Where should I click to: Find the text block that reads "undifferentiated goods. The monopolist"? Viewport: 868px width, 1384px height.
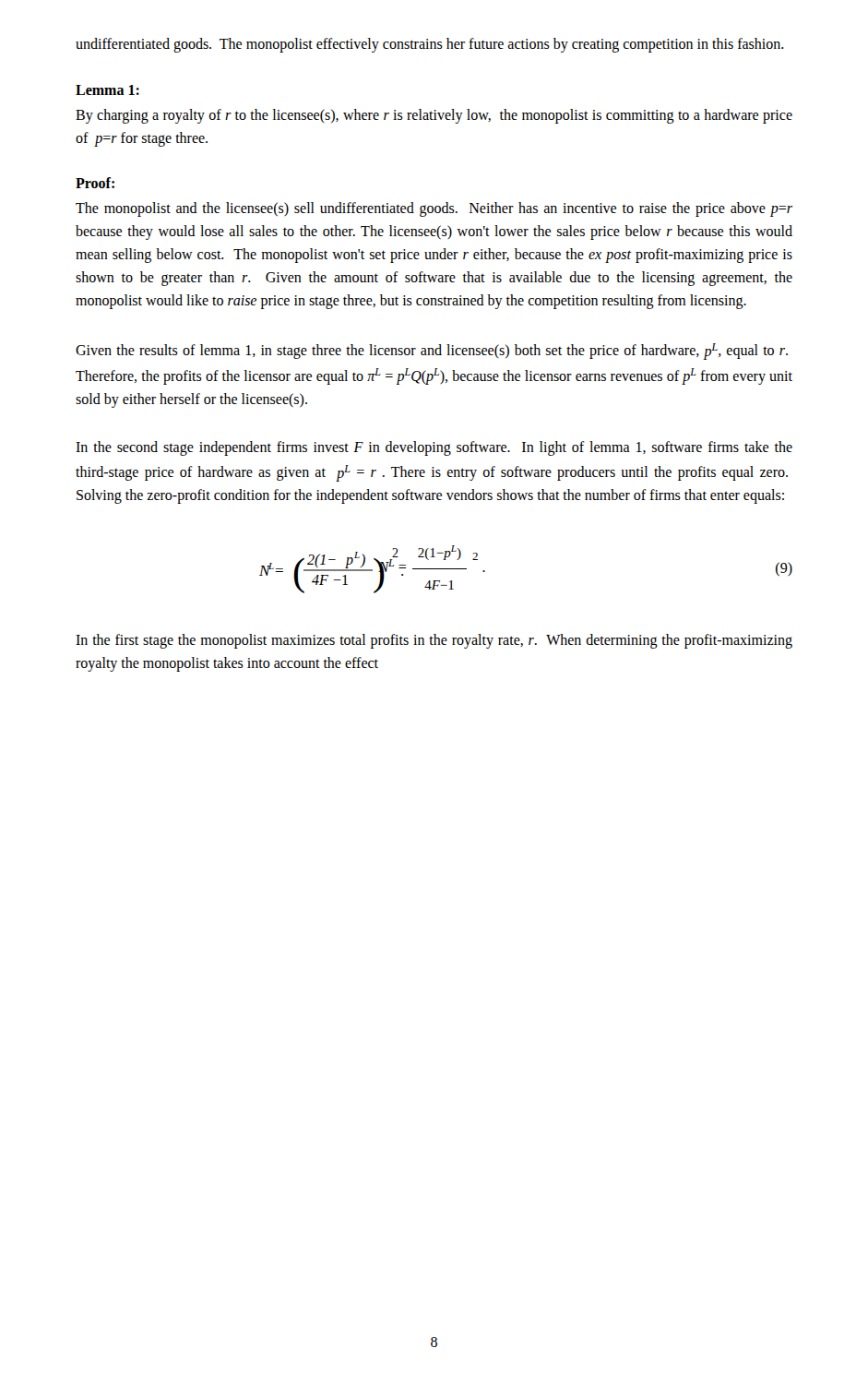(x=430, y=44)
